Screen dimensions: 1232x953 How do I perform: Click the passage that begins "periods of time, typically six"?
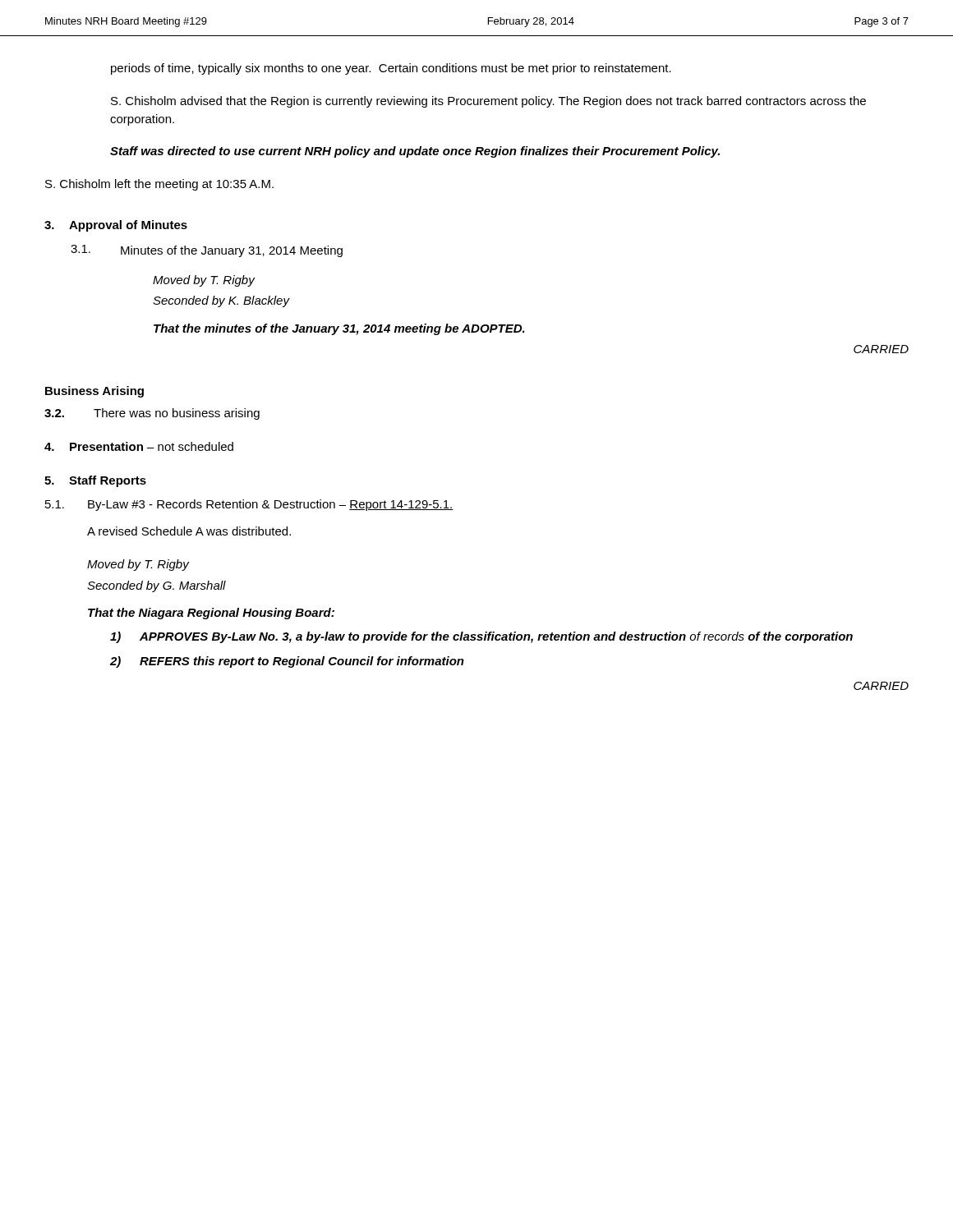click(391, 68)
